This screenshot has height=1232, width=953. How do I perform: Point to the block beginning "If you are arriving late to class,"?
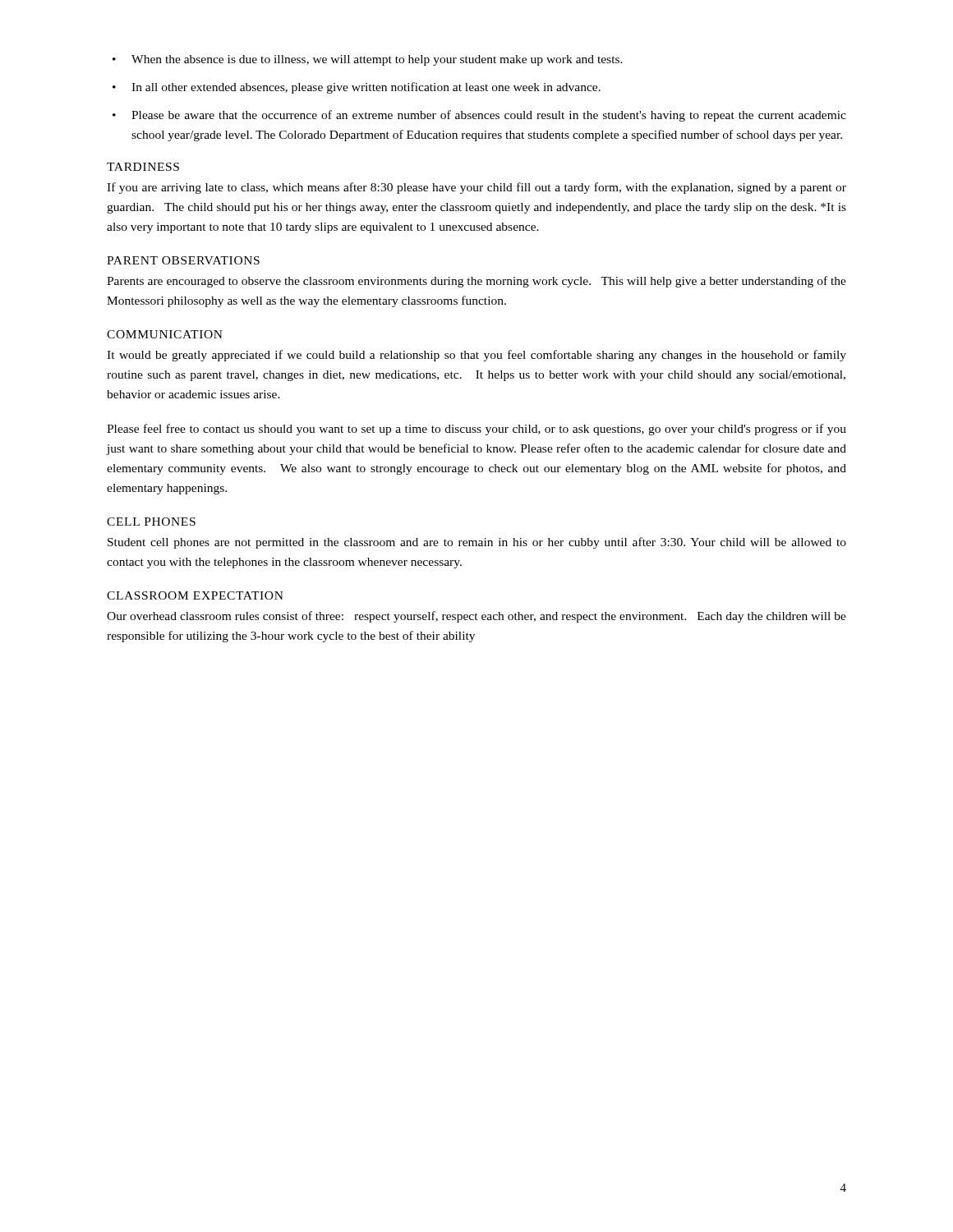pyautogui.click(x=476, y=207)
